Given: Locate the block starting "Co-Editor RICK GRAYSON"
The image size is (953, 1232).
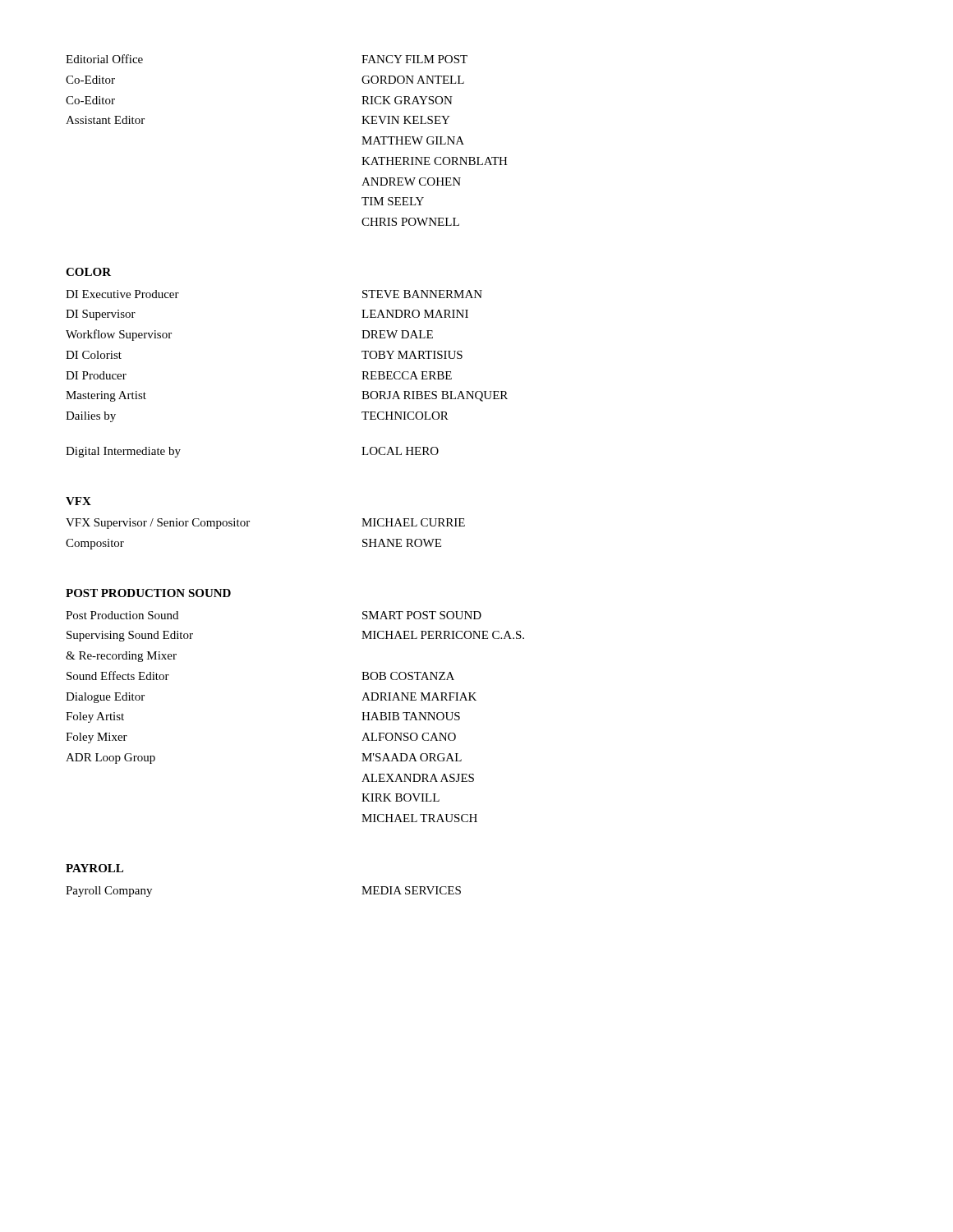Looking at the screenshot, I should pos(87,101).
